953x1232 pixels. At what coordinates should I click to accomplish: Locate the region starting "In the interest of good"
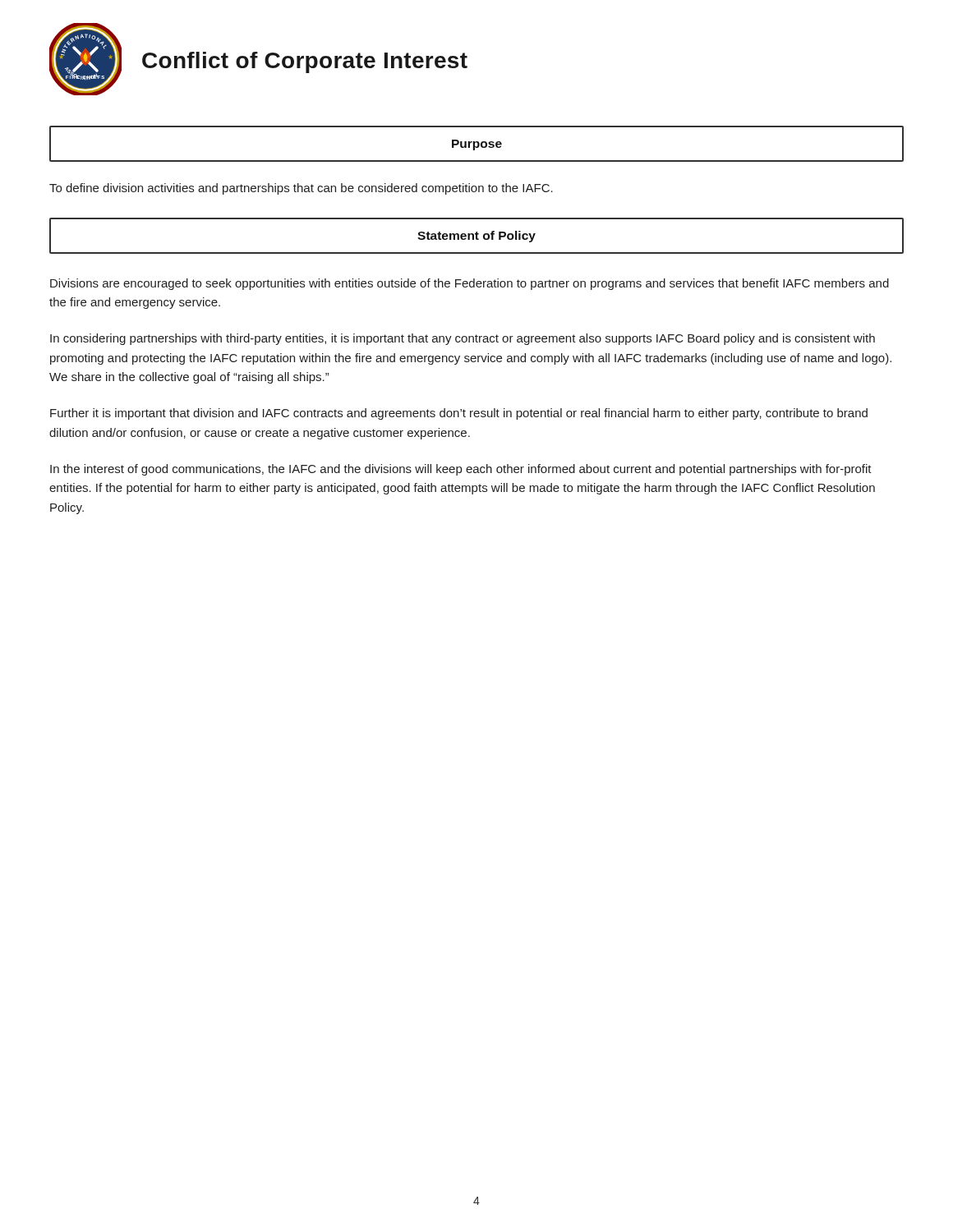point(462,488)
